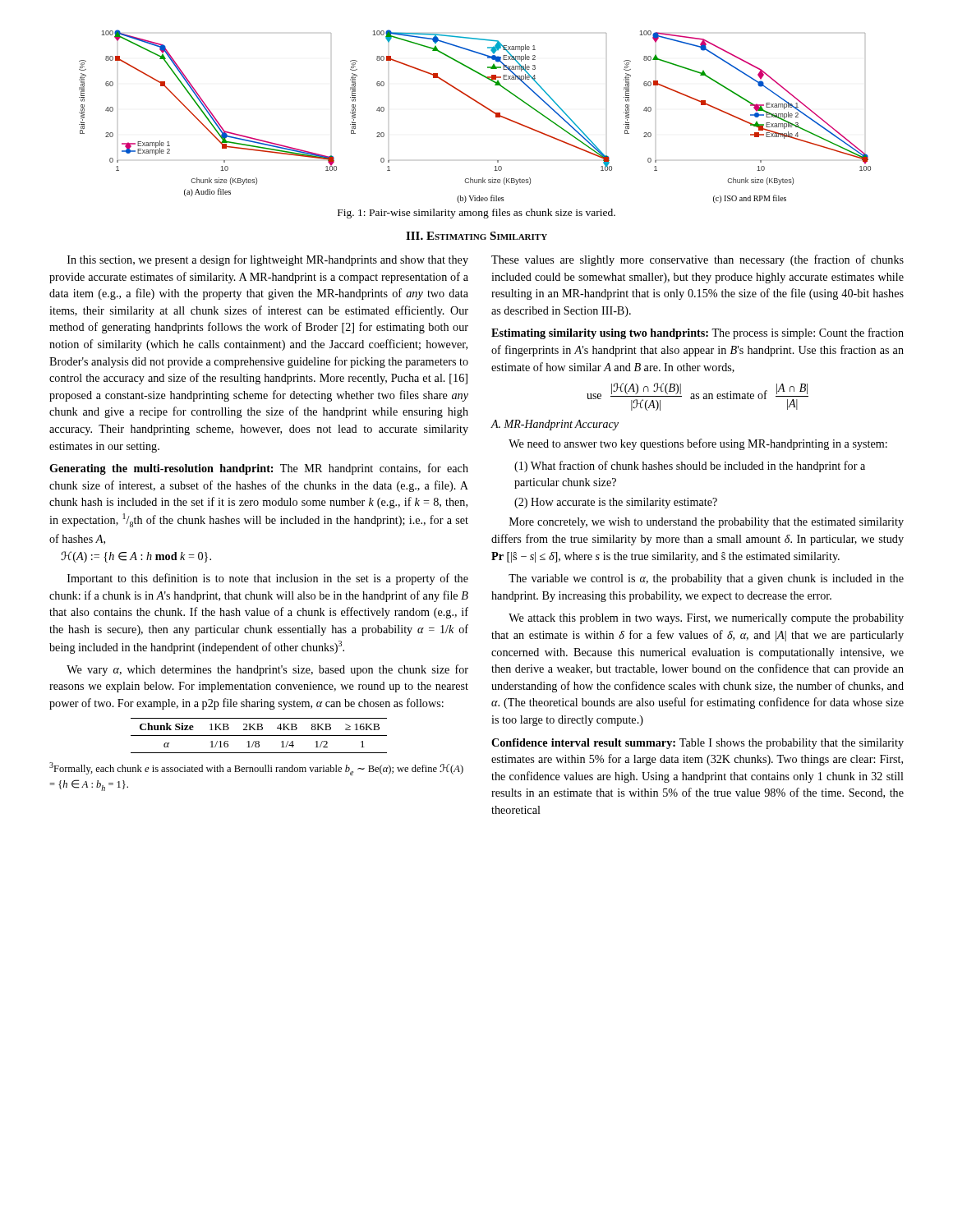Point to the block starting "3Formally, each chunk e is associated with a"
Viewport: 953px width, 1232px height.
pyautogui.click(x=256, y=776)
